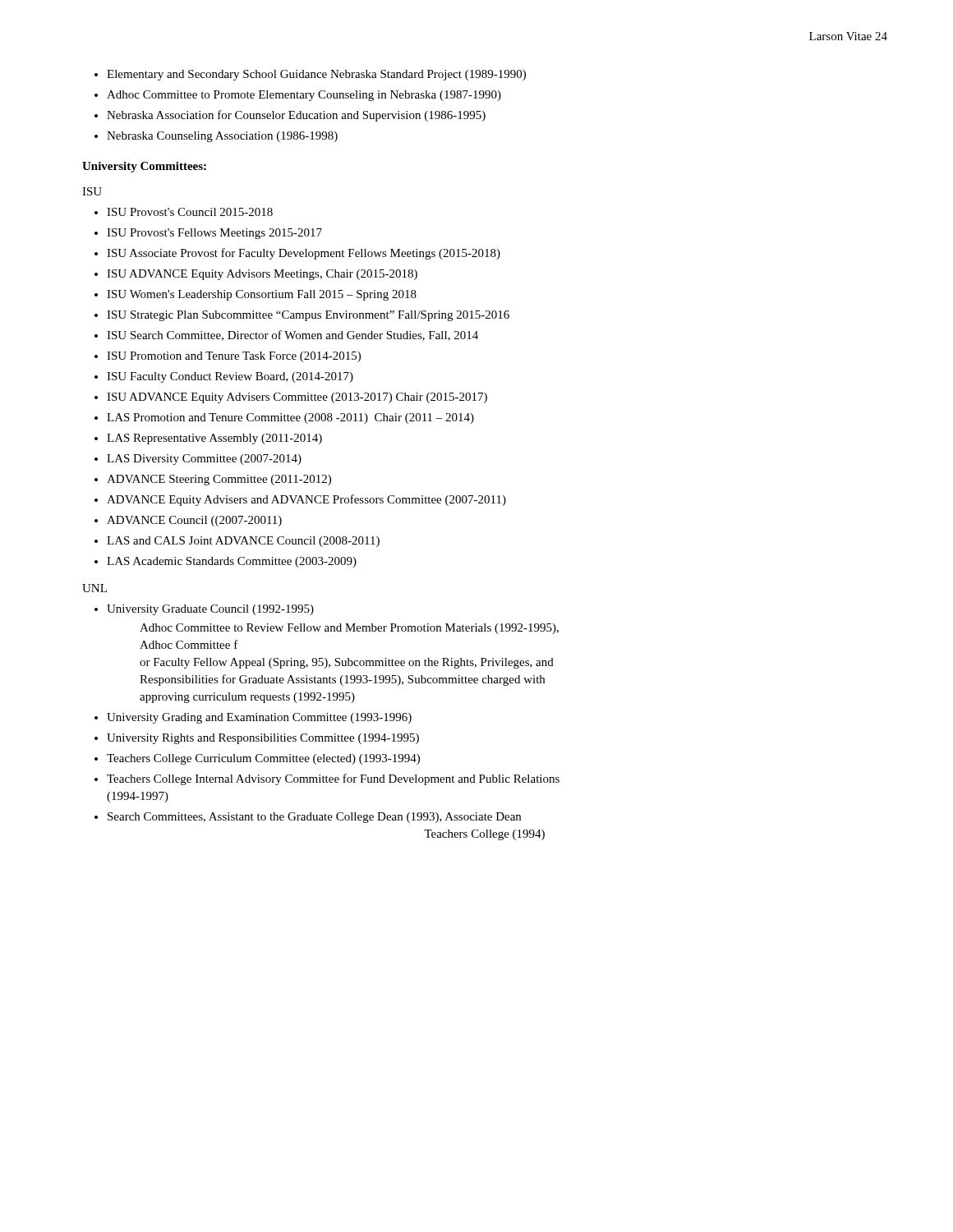
Task: Point to the block beginning "Teachers College Curriculum Committee"
Action: click(x=264, y=758)
